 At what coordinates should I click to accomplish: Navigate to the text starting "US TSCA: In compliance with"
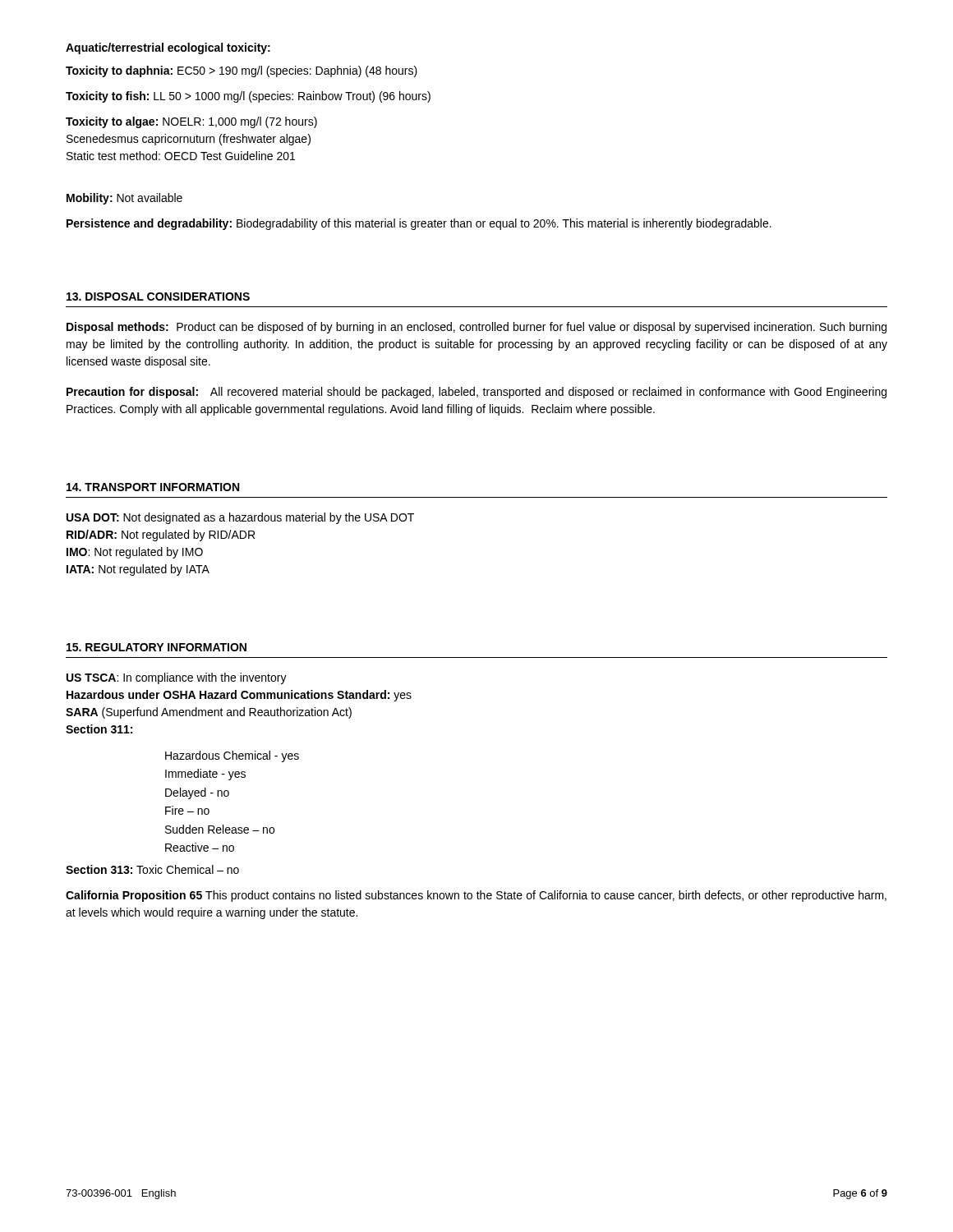[x=239, y=703]
